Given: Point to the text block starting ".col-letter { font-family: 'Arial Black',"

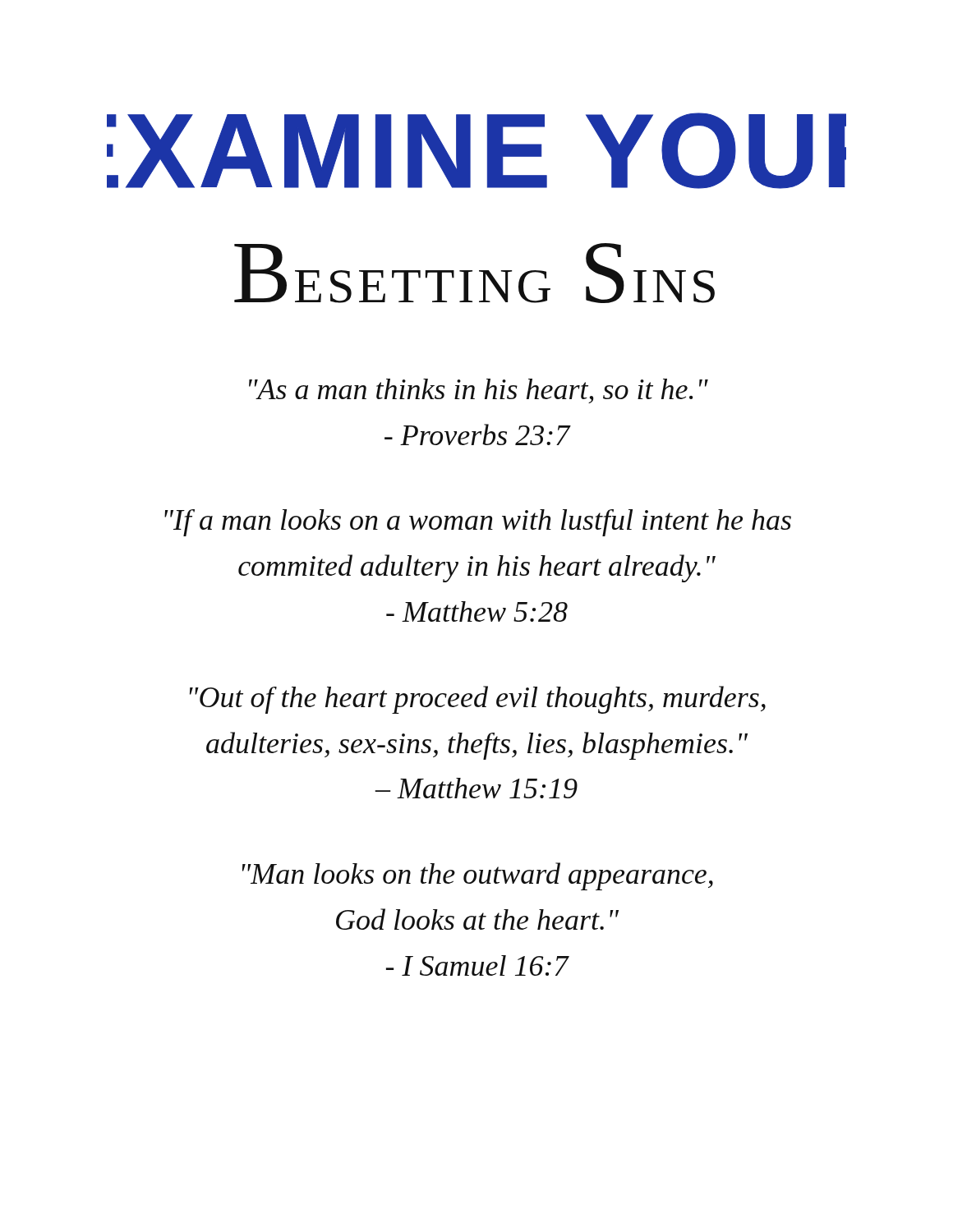Looking at the screenshot, I should click(476, 142).
